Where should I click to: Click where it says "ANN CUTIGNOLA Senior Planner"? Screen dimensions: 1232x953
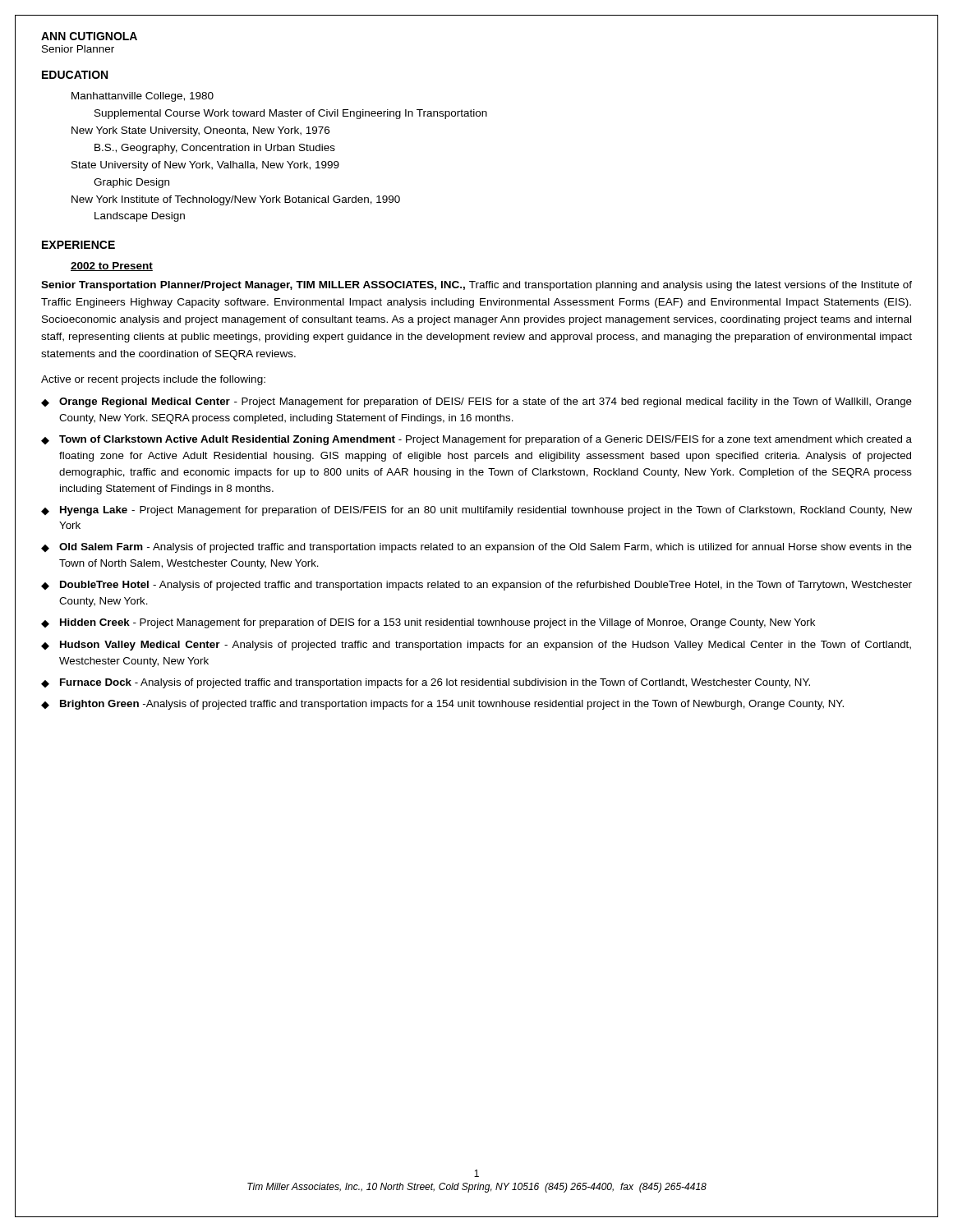89,36
